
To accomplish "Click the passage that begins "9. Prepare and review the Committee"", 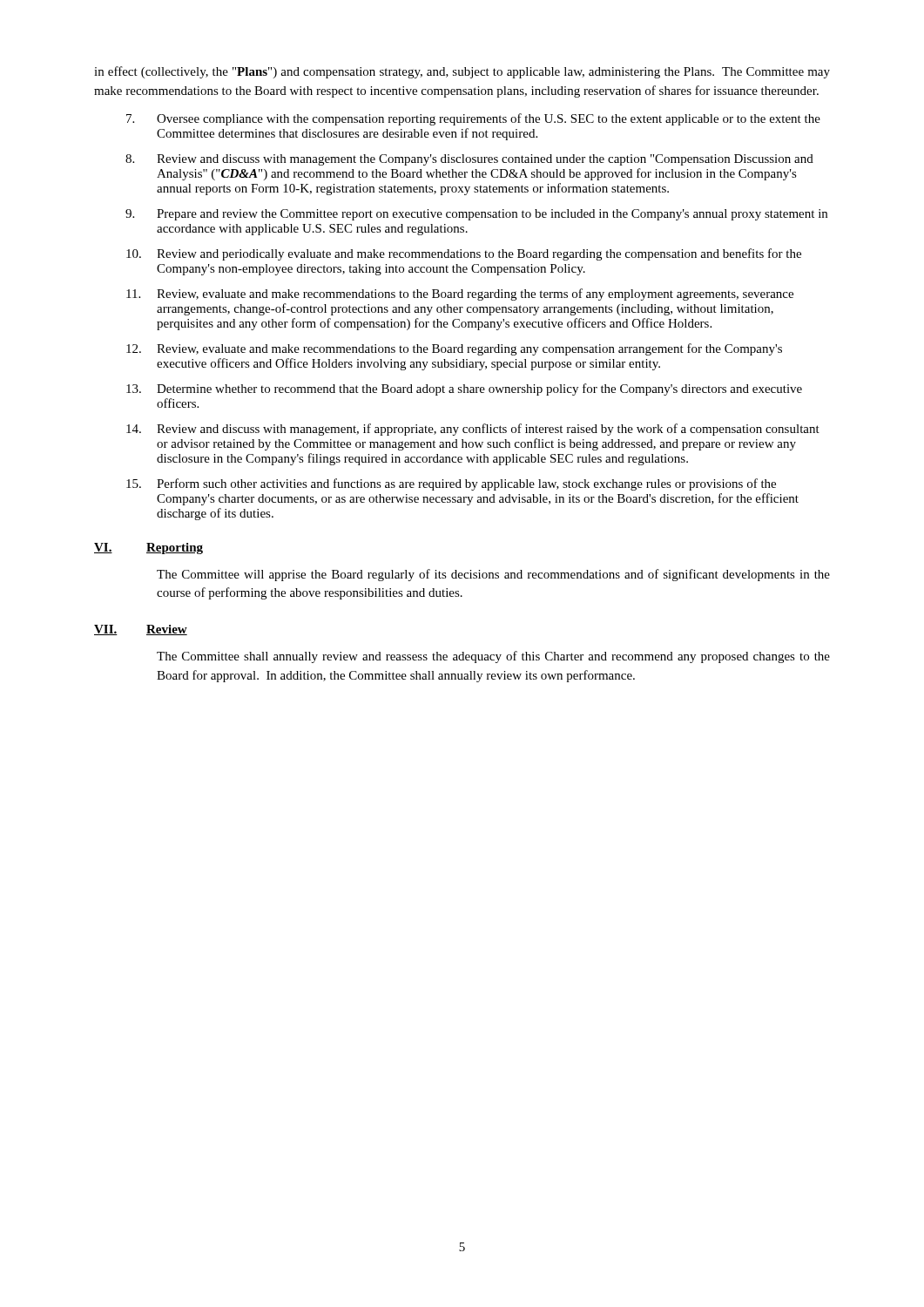I will tap(462, 221).
